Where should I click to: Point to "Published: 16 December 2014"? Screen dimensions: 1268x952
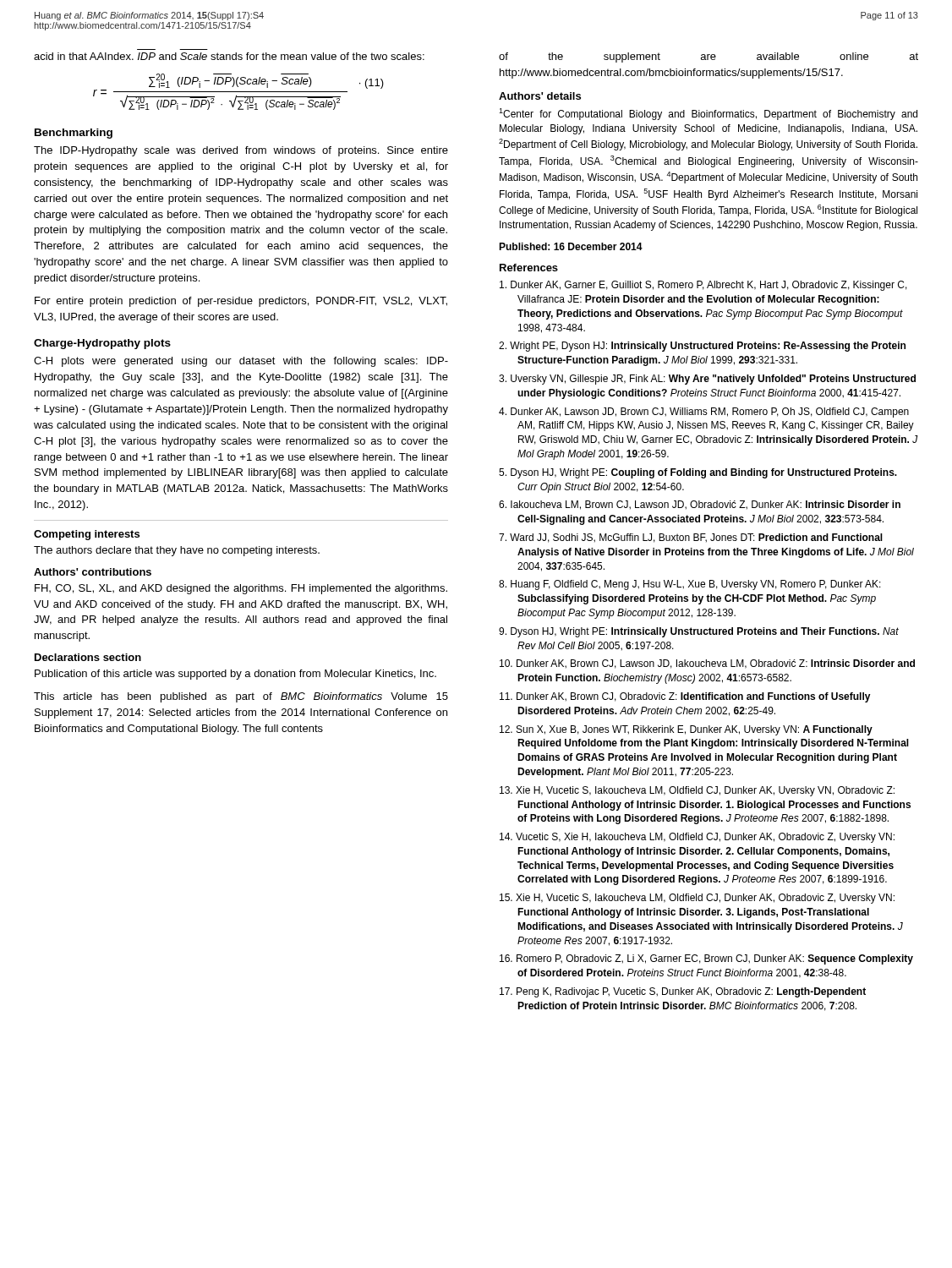point(571,246)
